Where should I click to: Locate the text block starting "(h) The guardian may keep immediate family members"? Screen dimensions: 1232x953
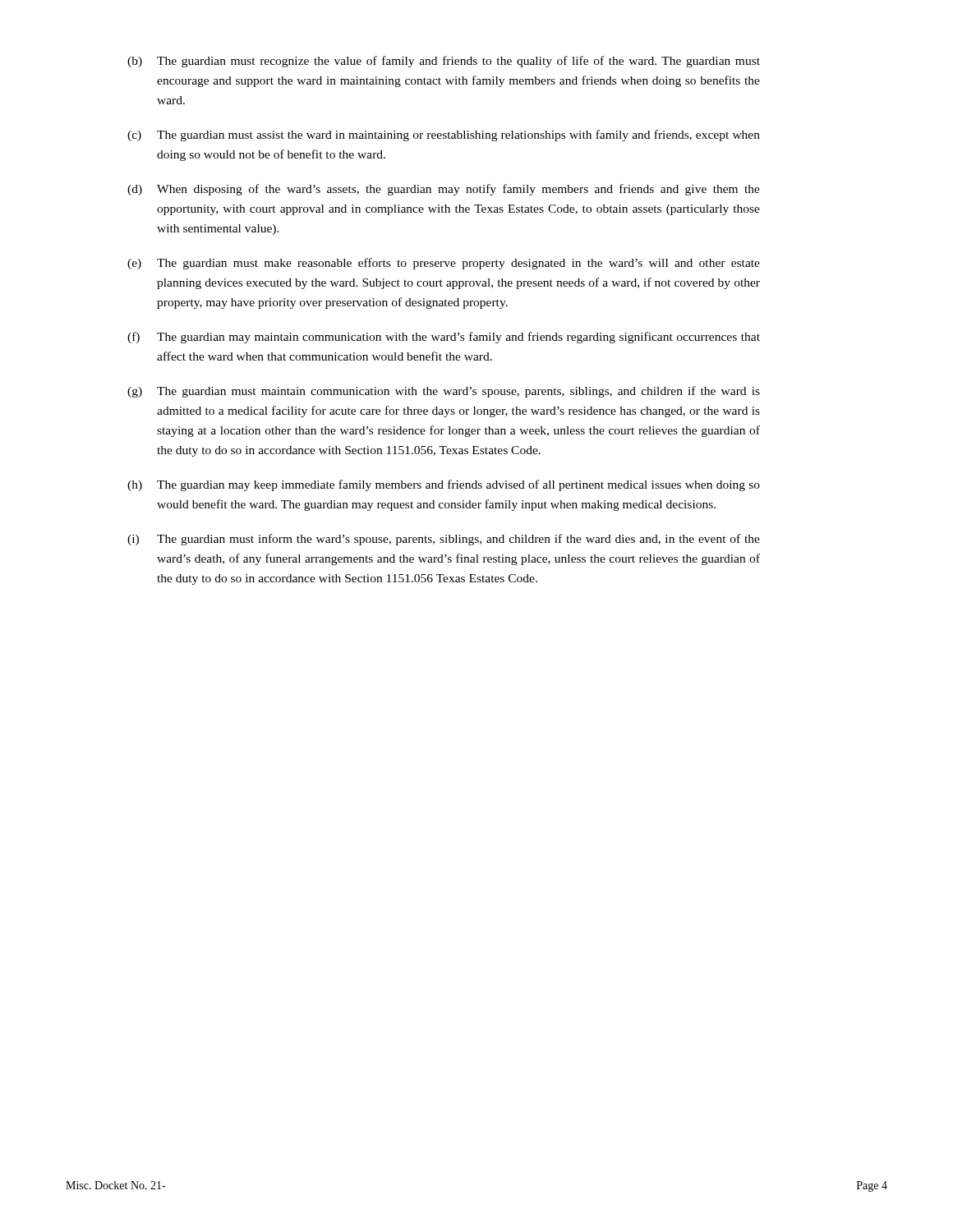click(444, 495)
